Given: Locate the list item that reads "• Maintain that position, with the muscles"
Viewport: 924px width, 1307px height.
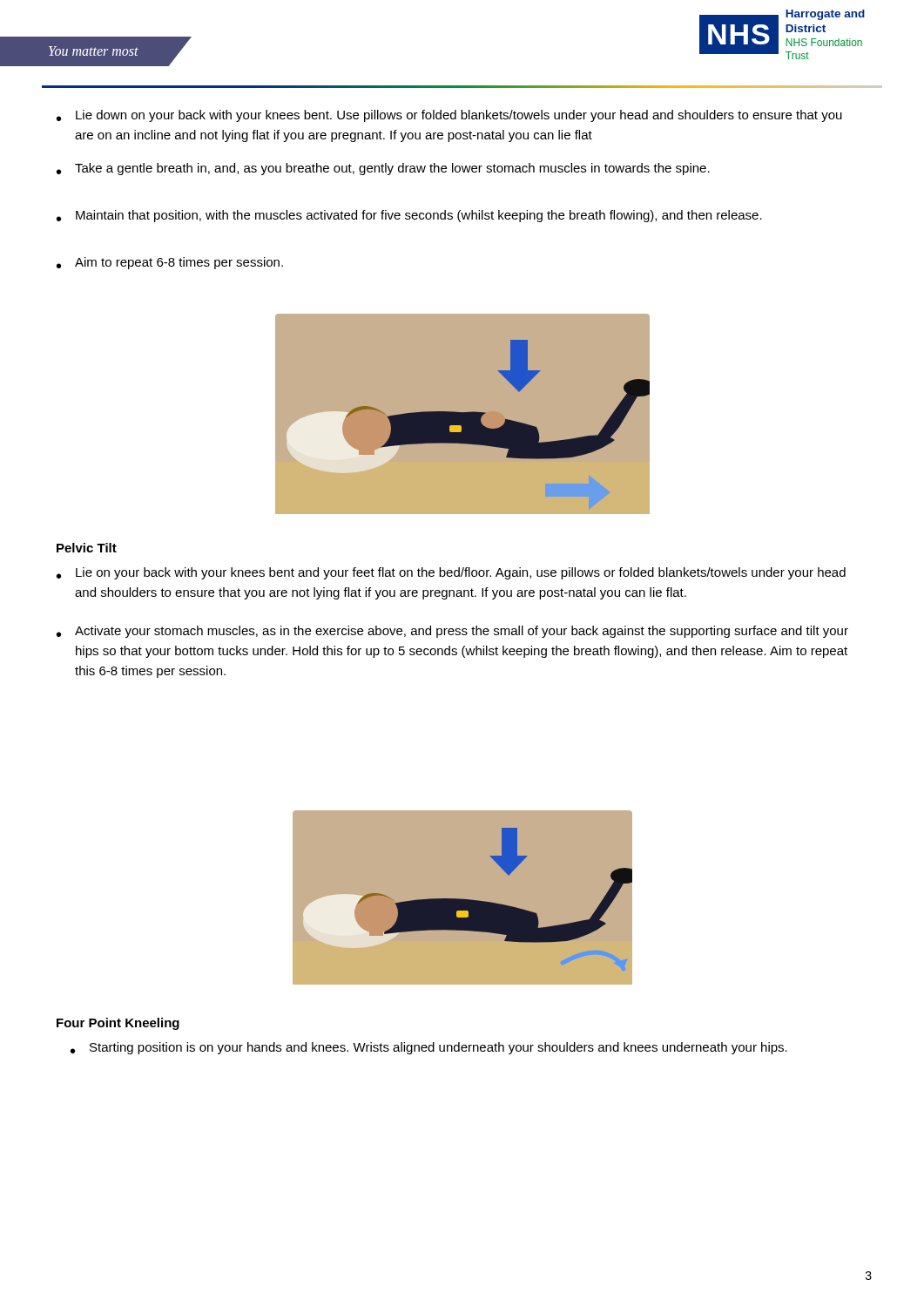Looking at the screenshot, I should [x=409, y=218].
